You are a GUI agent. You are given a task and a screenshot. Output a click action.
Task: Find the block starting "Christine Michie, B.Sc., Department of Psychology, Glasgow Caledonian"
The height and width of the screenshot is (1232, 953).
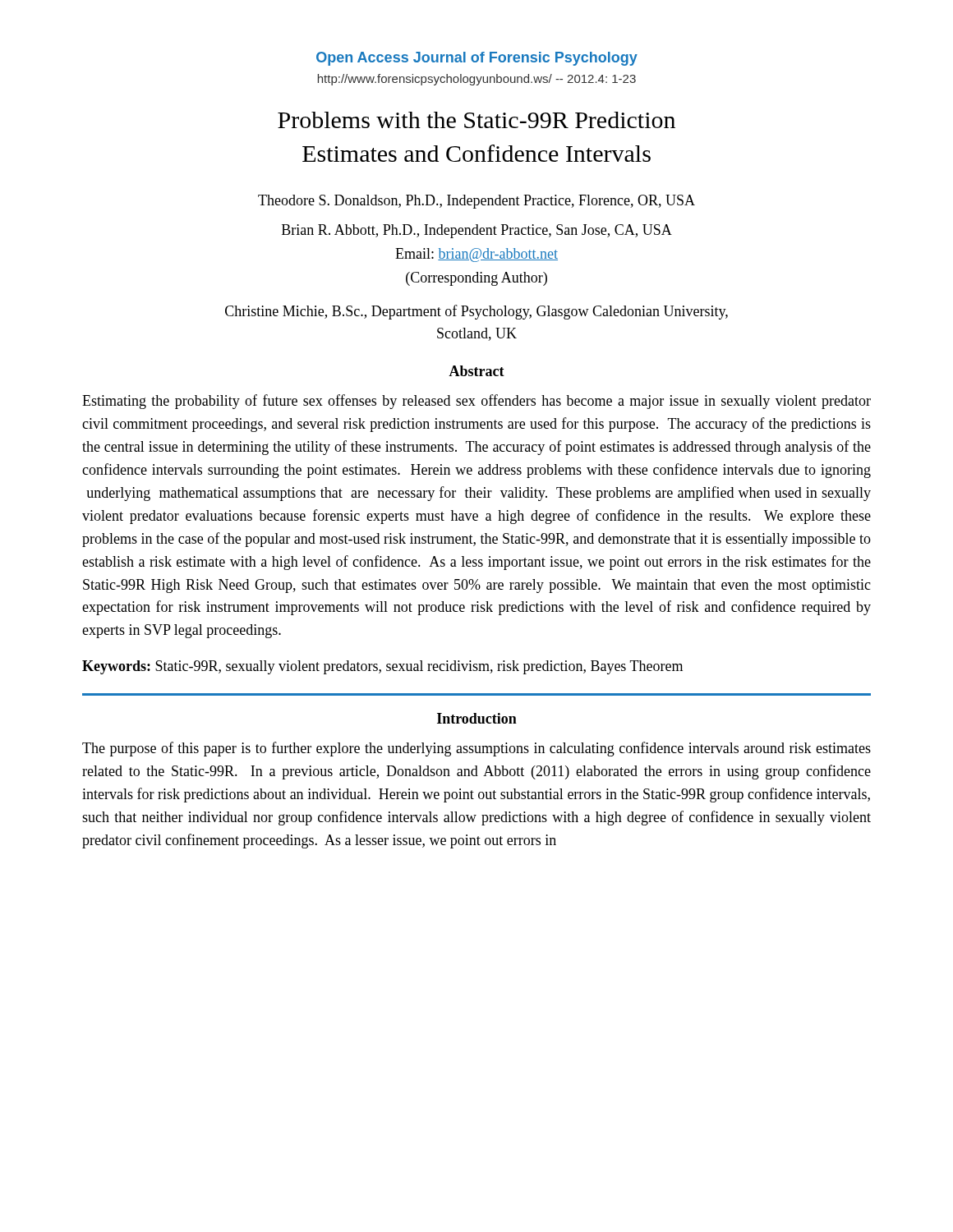tap(476, 323)
